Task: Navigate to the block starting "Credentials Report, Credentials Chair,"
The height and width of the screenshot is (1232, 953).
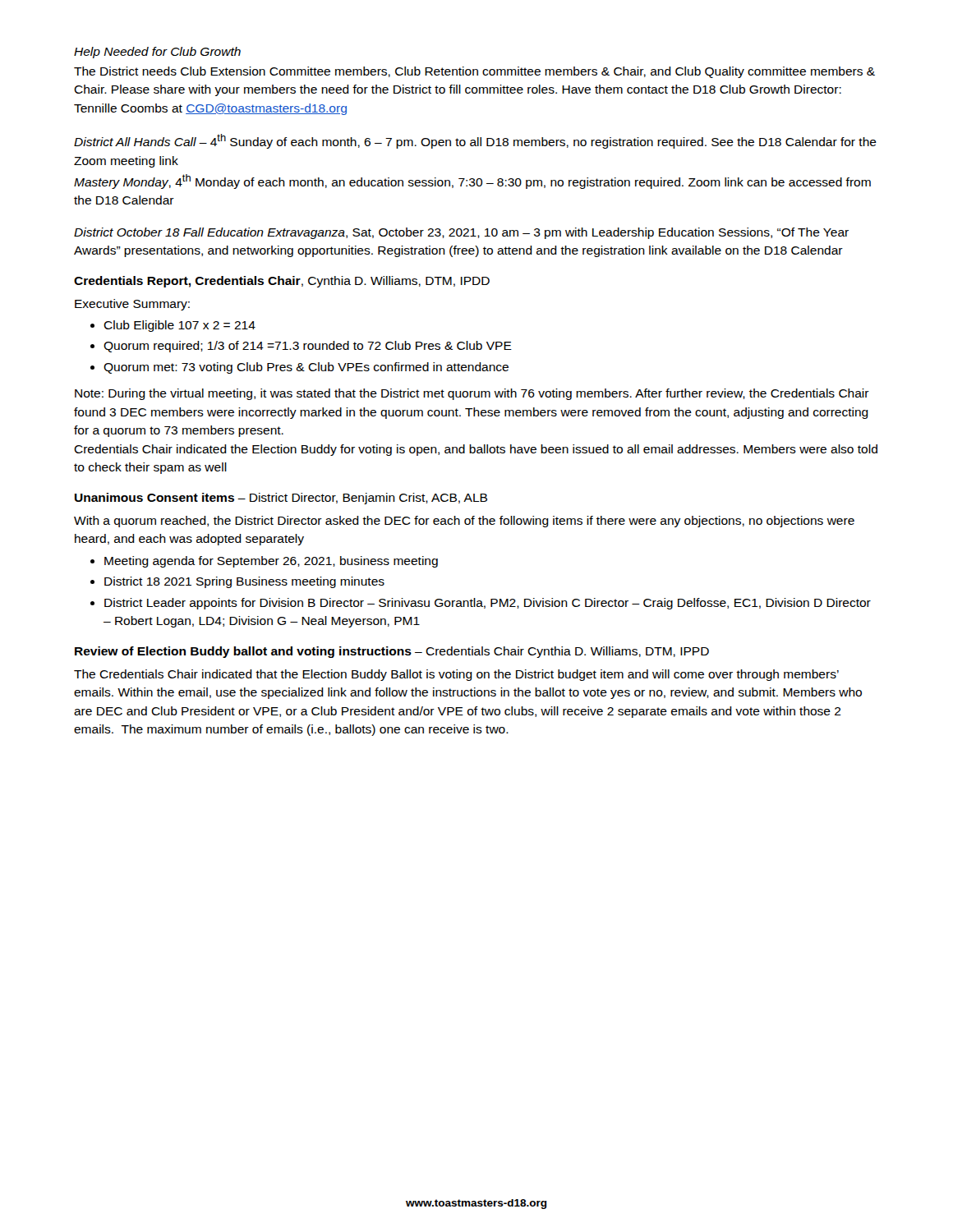Action: coord(282,280)
